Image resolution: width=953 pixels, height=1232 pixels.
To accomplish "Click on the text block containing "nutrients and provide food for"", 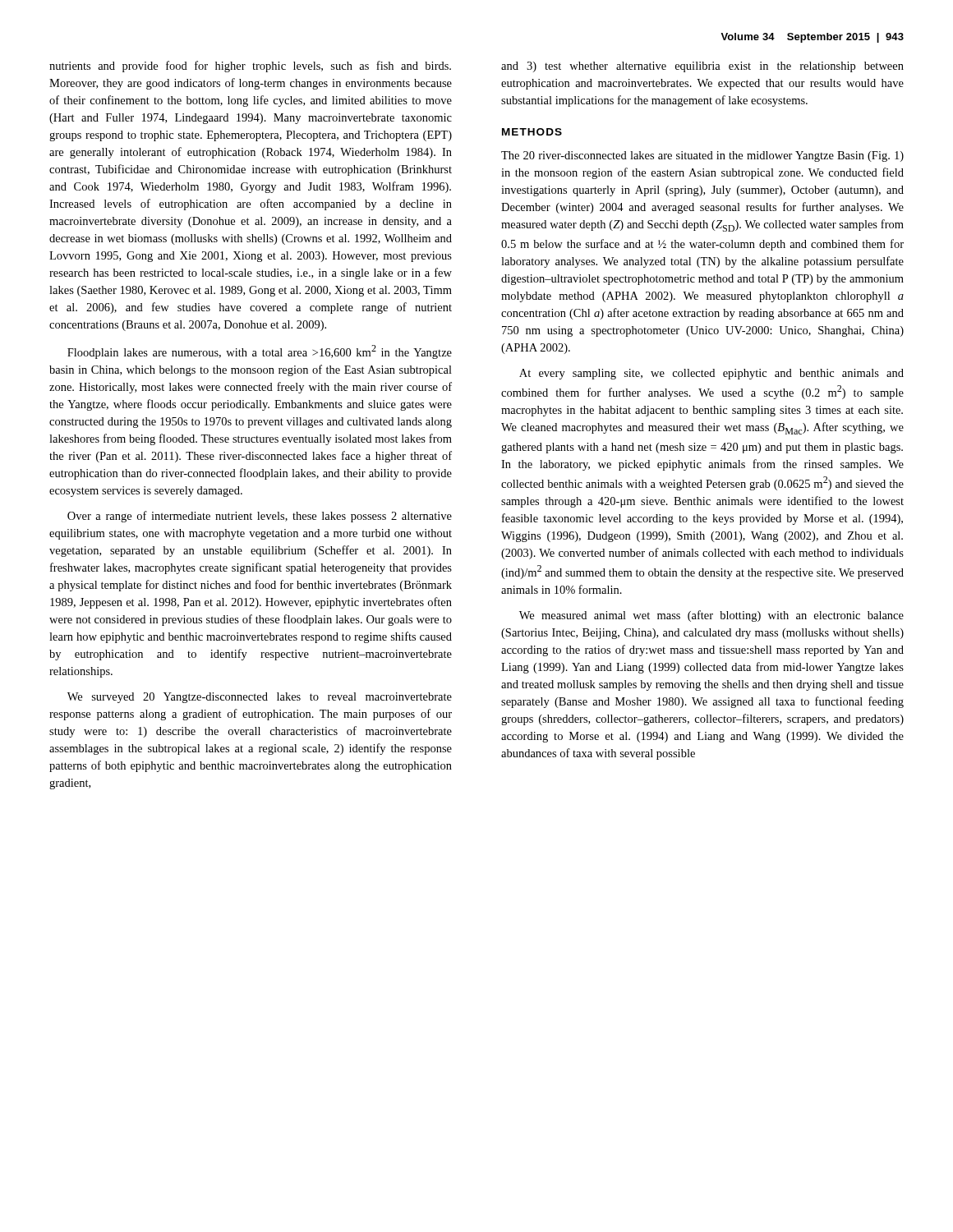I will point(251,425).
